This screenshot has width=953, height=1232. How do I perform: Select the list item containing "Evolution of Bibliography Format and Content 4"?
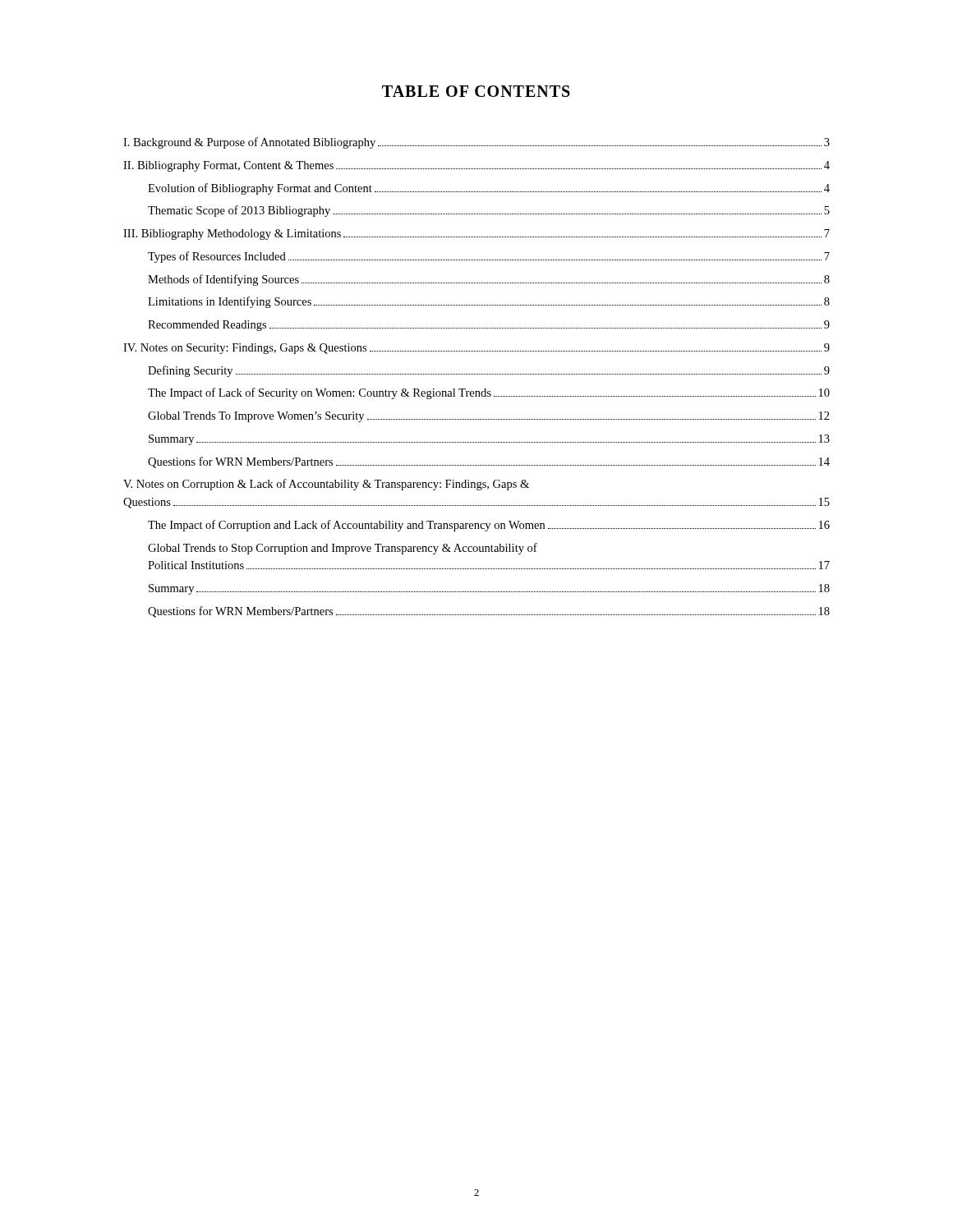pos(476,188)
